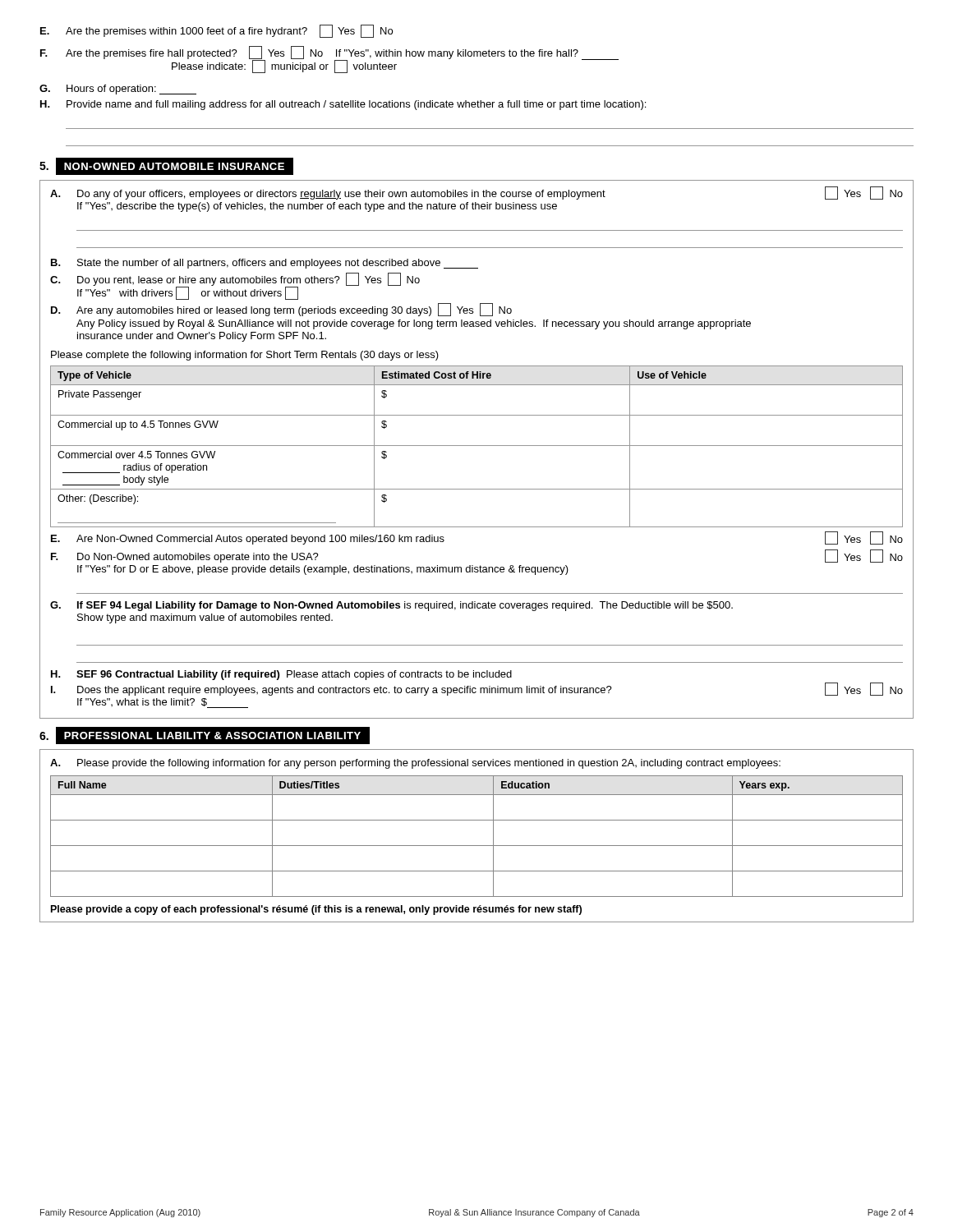953x1232 pixels.
Task: Navigate to the region starting "5. NON-OWNED AUTOMOBILE INSURANCE"
Action: click(166, 166)
